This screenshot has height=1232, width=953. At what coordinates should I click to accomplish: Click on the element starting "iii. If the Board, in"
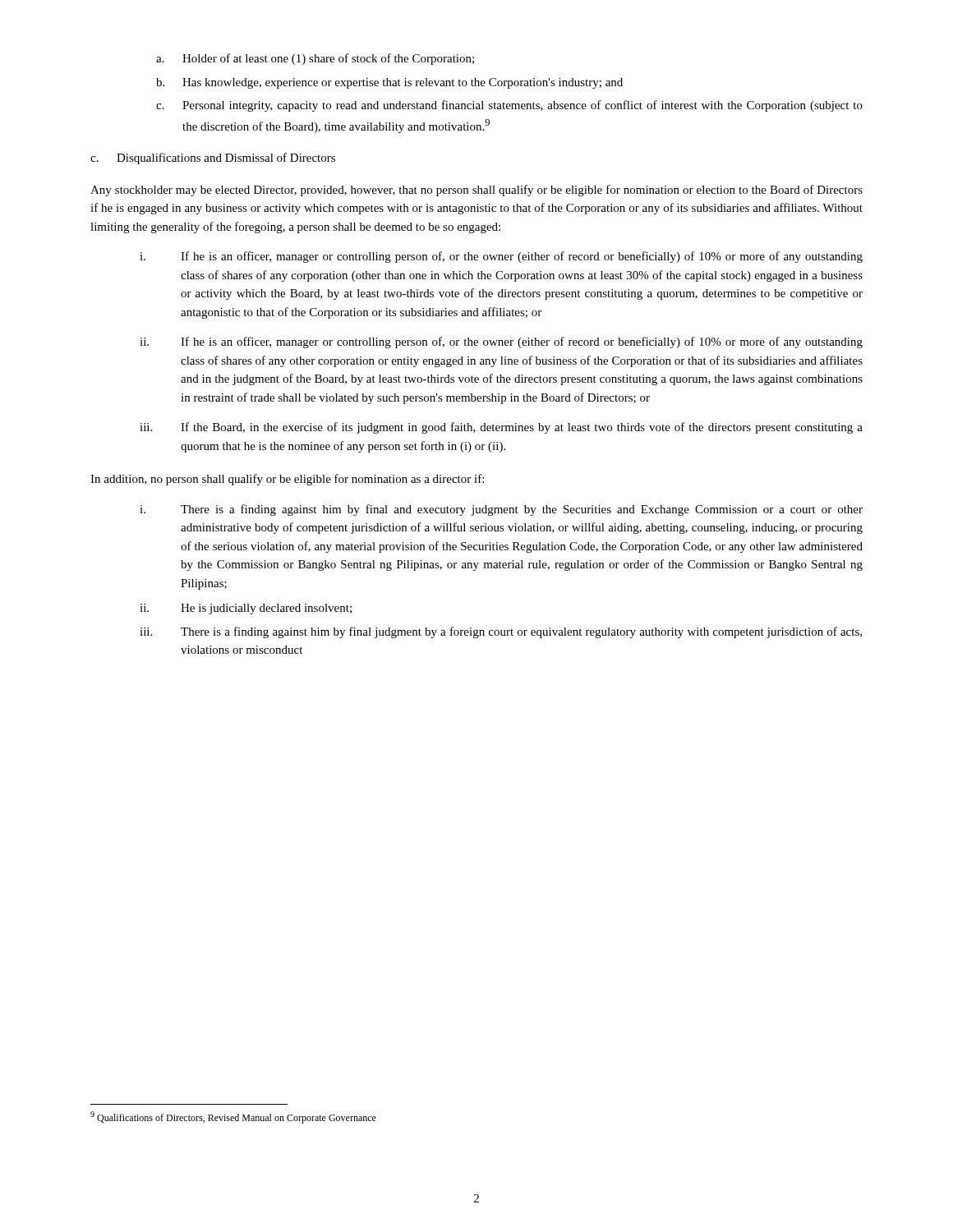click(x=501, y=436)
